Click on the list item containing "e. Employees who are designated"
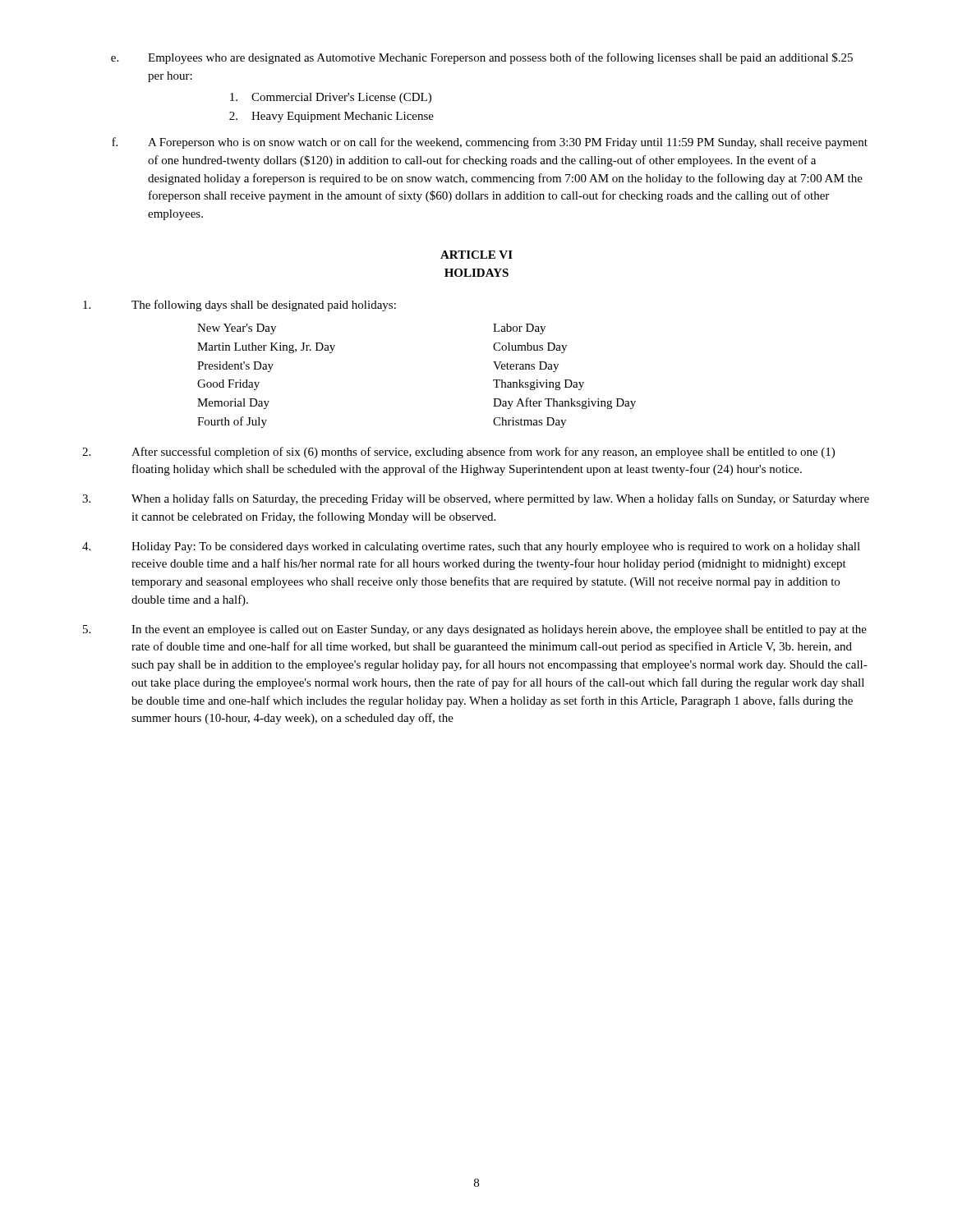 pos(476,67)
